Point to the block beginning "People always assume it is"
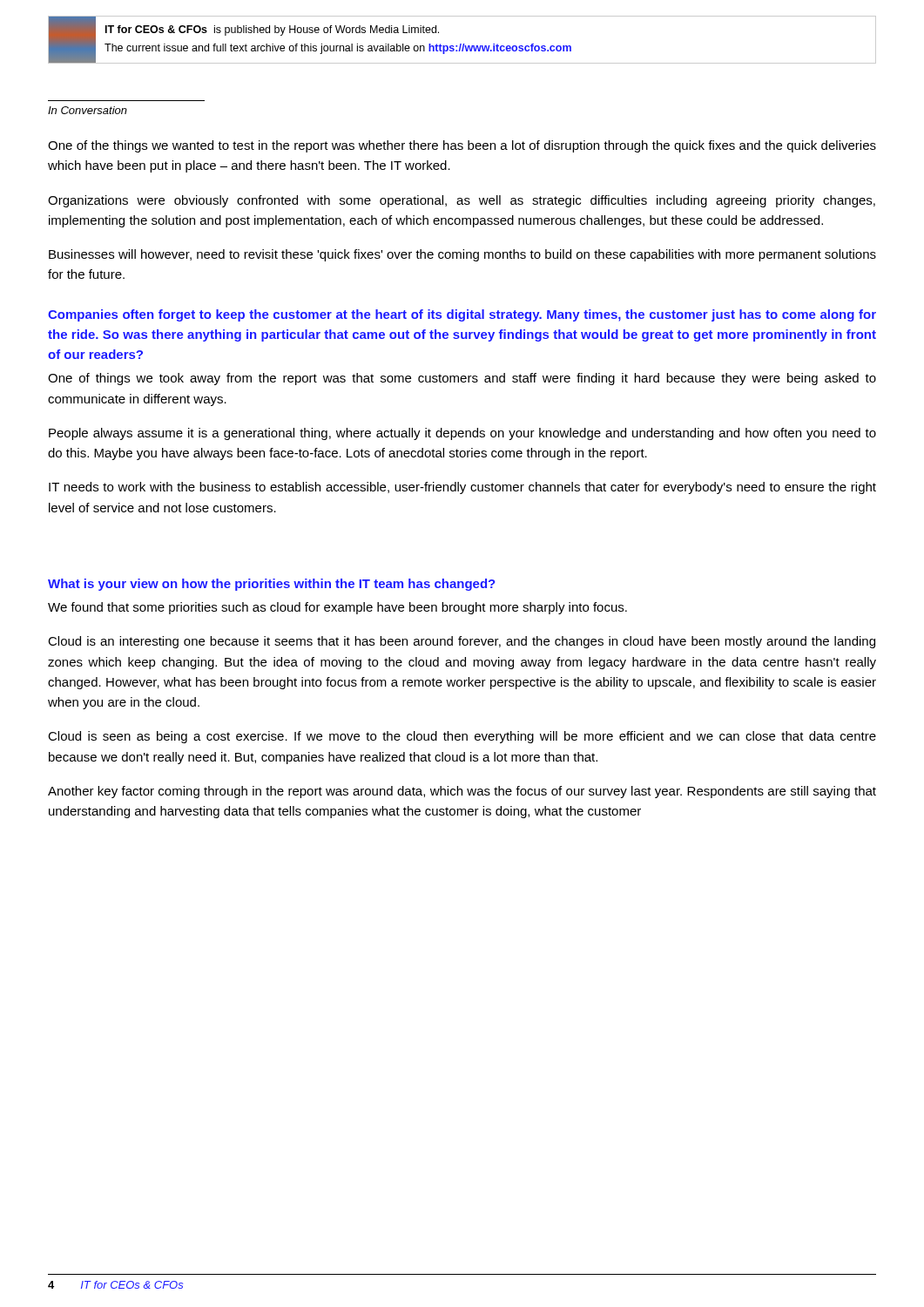The height and width of the screenshot is (1307, 924). (x=462, y=443)
